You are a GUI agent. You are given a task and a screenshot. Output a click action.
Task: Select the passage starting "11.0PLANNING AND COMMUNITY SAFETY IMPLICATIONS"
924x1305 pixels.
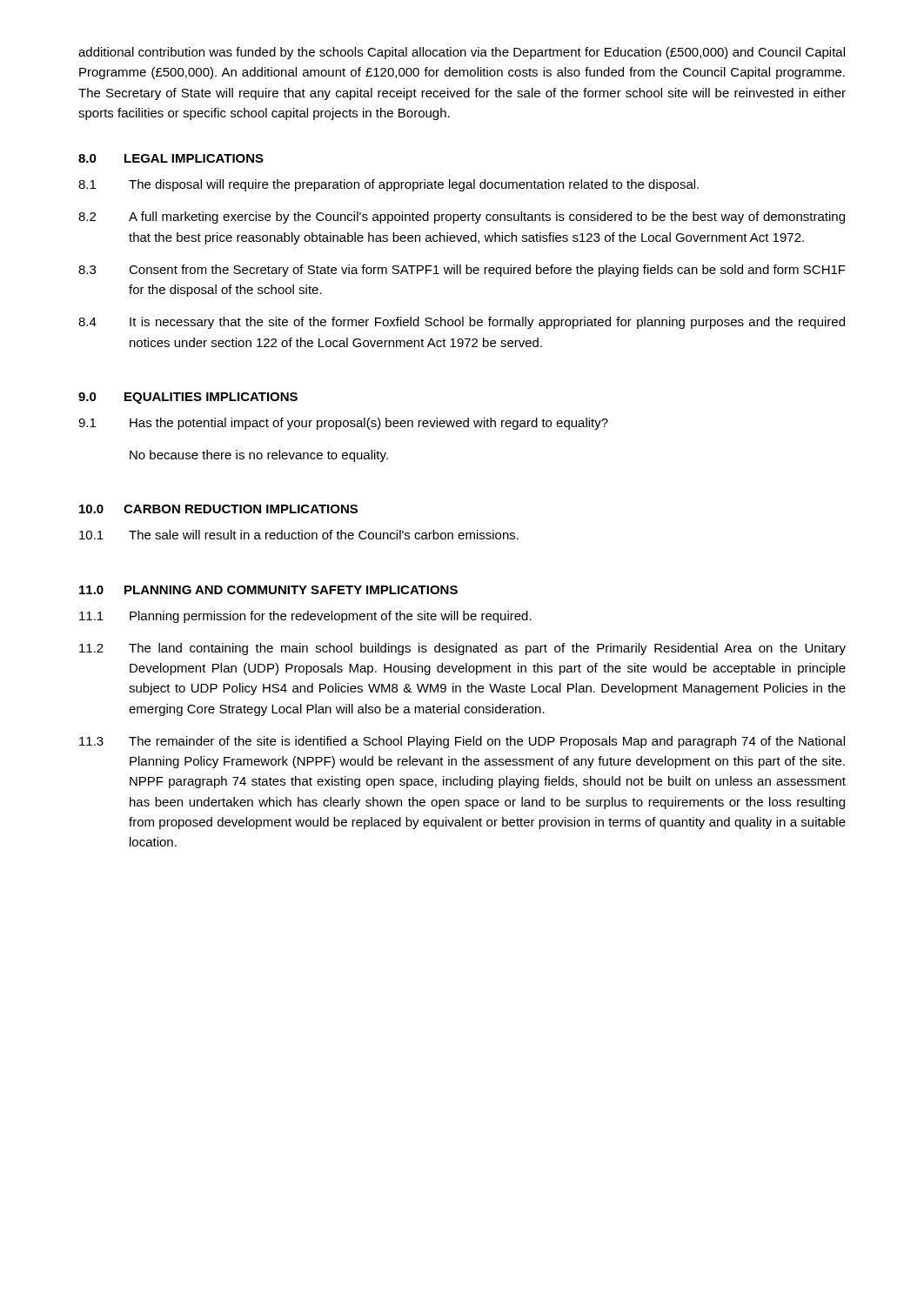[x=268, y=589]
